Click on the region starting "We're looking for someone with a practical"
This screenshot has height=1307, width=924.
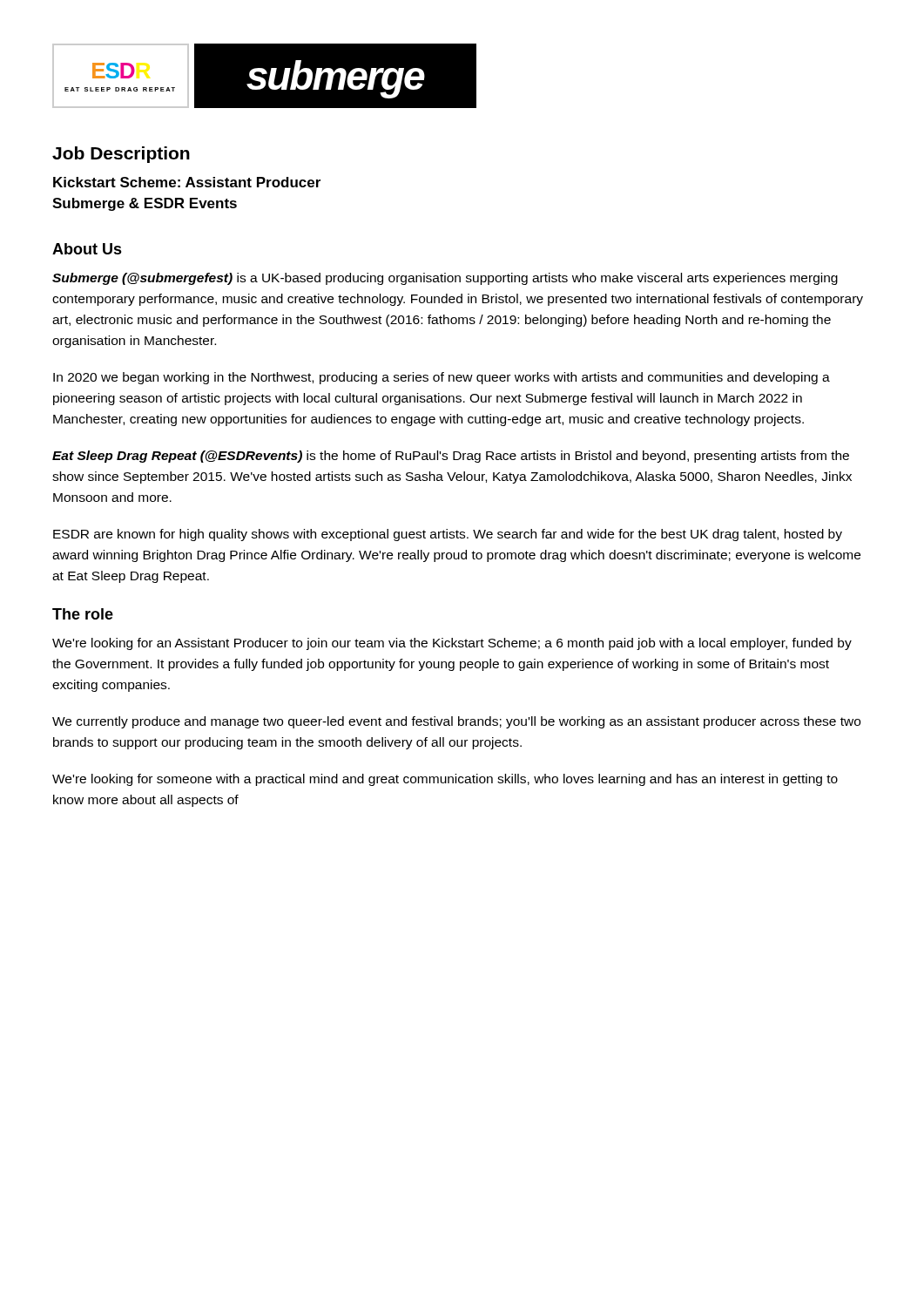pyautogui.click(x=445, y=789)
